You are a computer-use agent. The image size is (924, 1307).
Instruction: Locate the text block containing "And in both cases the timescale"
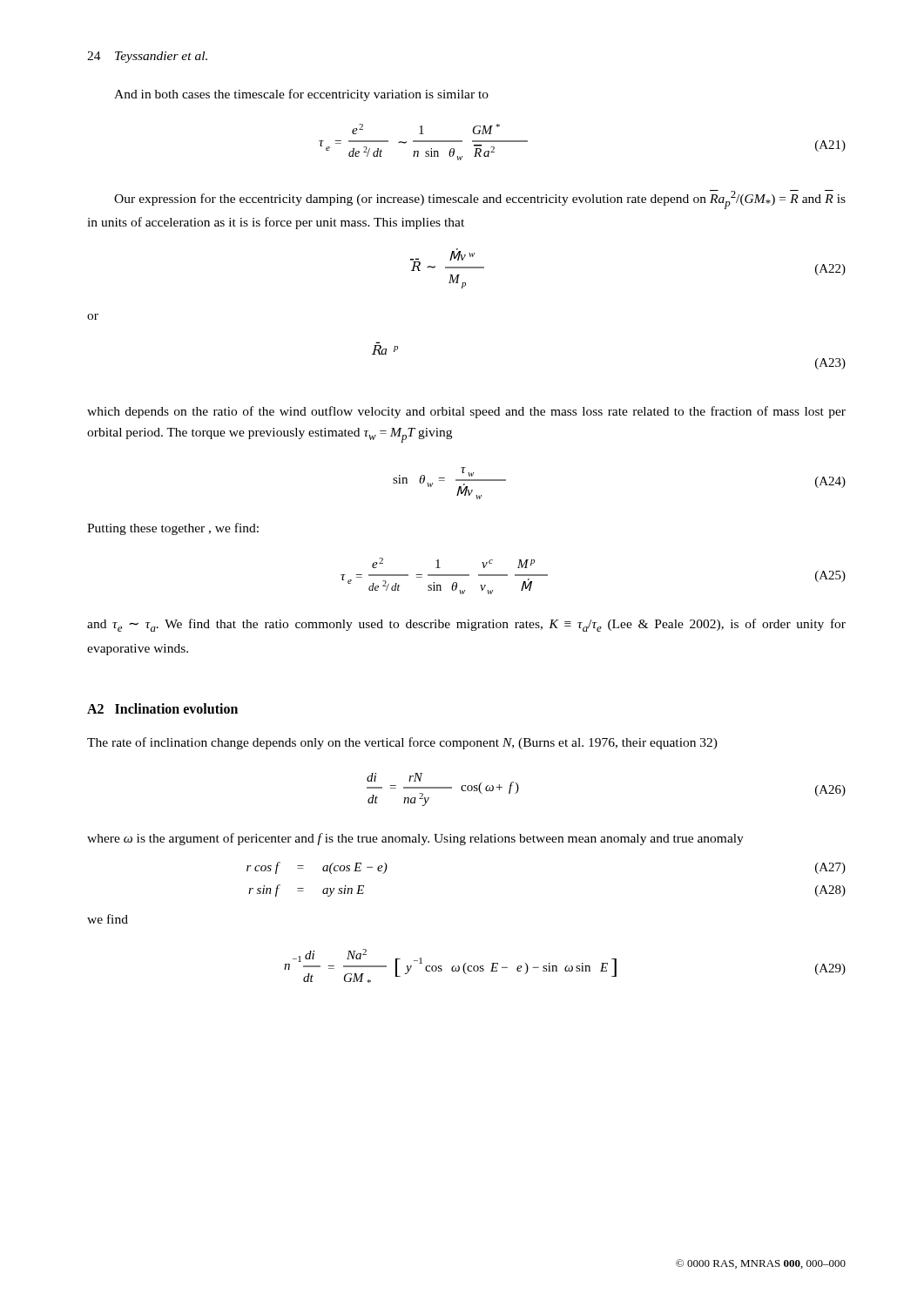(301, 94)
